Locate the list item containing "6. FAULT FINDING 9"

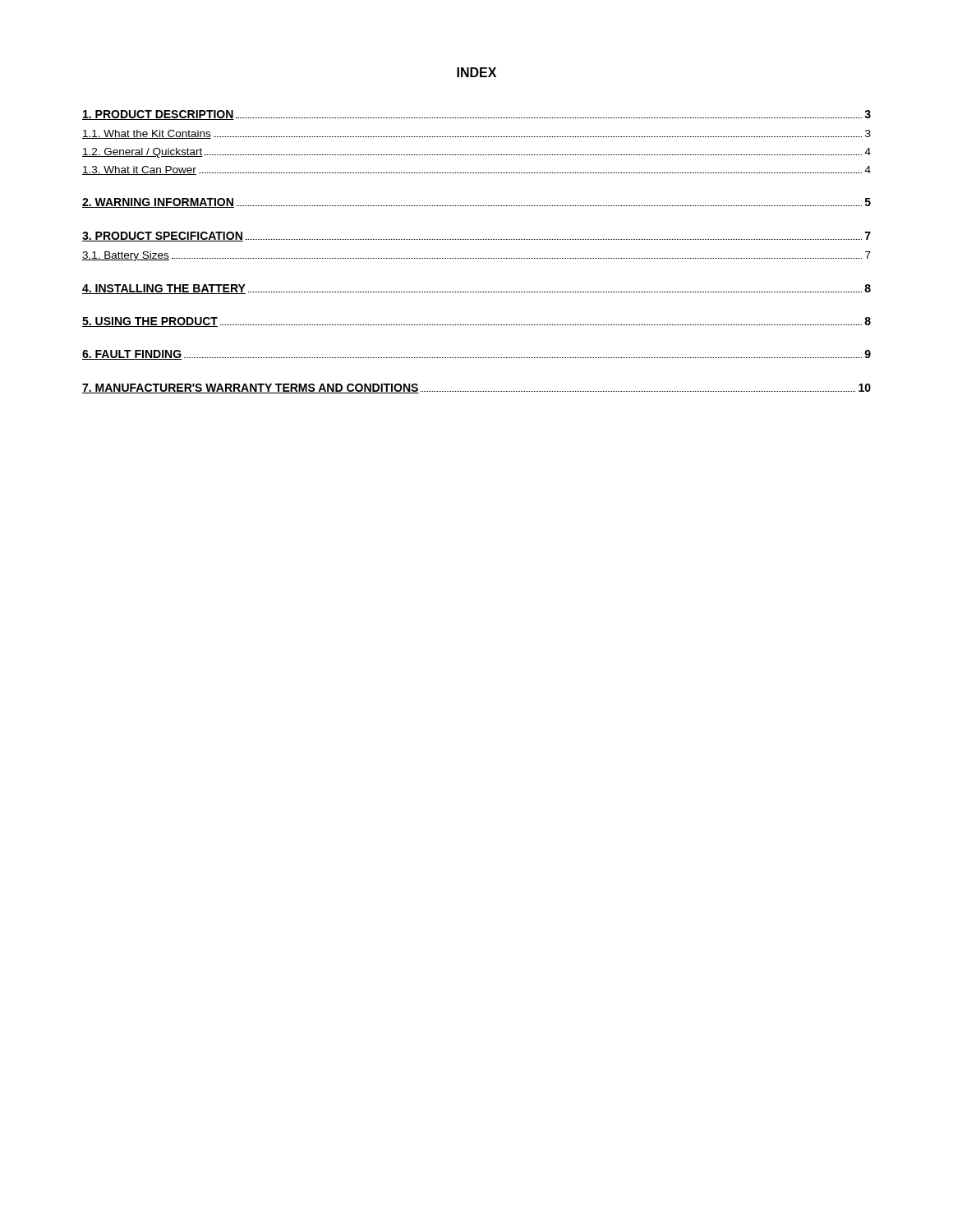pyautogui.click(x=476, y=354)
